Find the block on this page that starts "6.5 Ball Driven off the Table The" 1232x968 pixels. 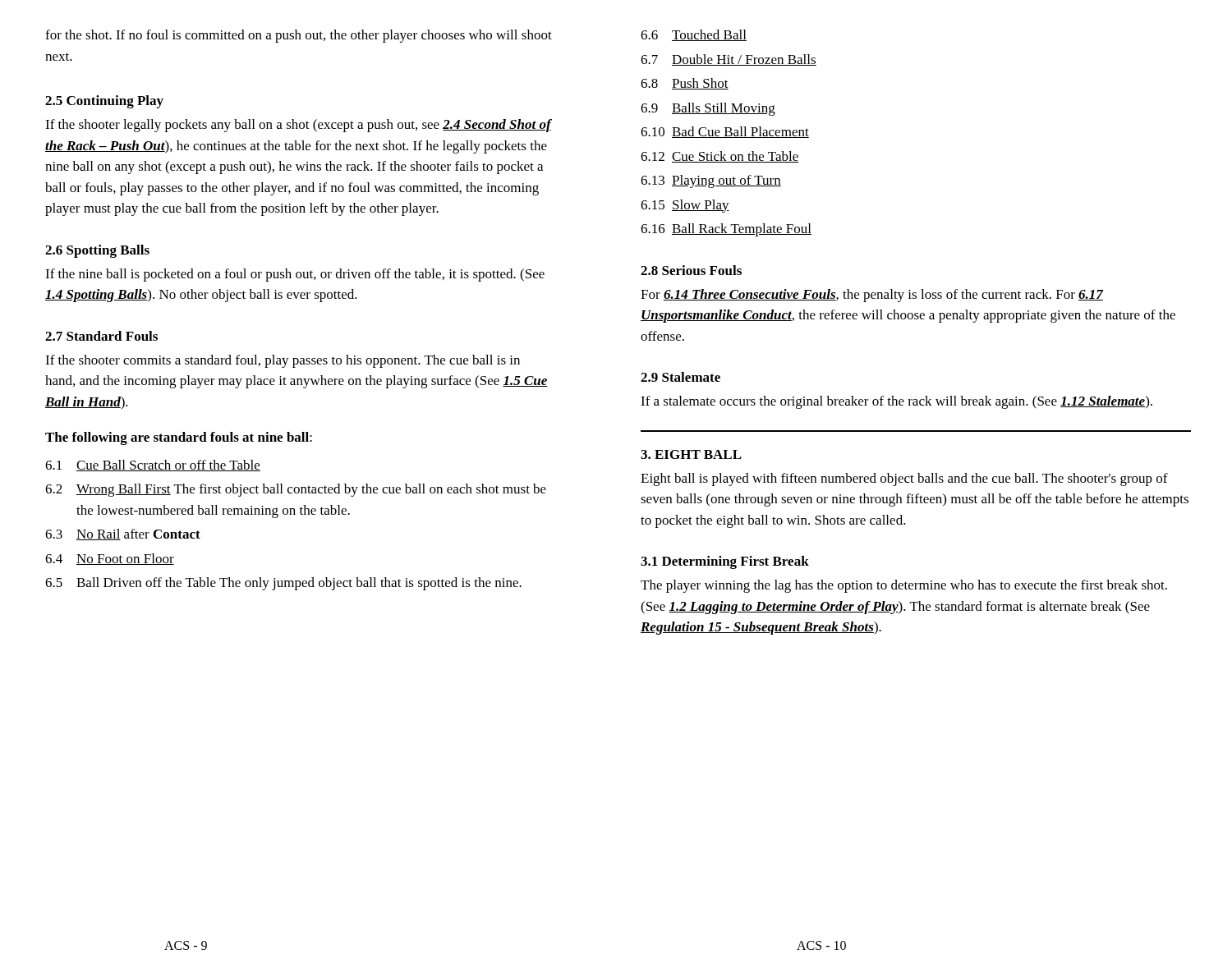[x=284, y=583]
